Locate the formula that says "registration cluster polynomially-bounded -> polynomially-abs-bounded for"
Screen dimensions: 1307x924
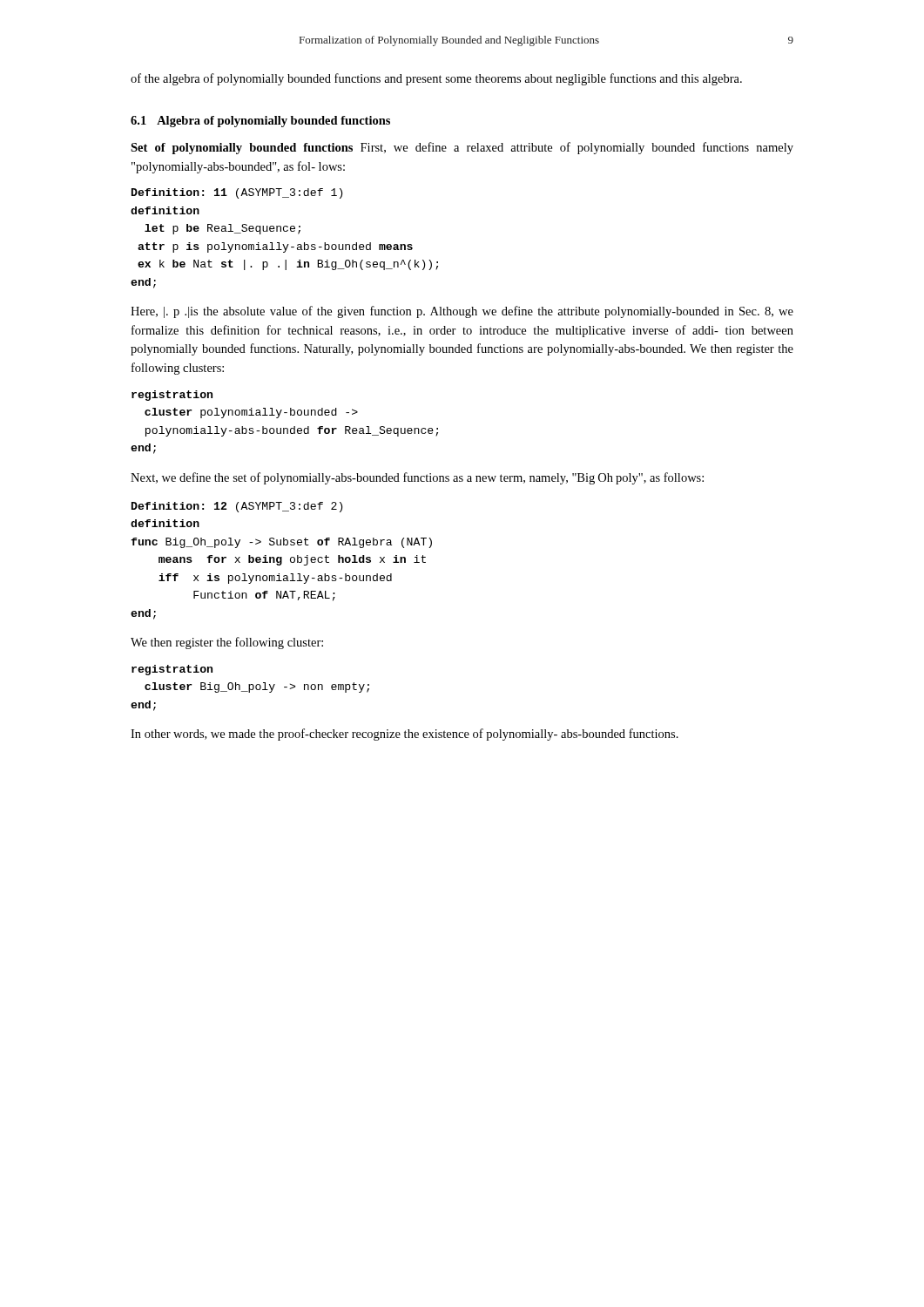tap(172, 396)
